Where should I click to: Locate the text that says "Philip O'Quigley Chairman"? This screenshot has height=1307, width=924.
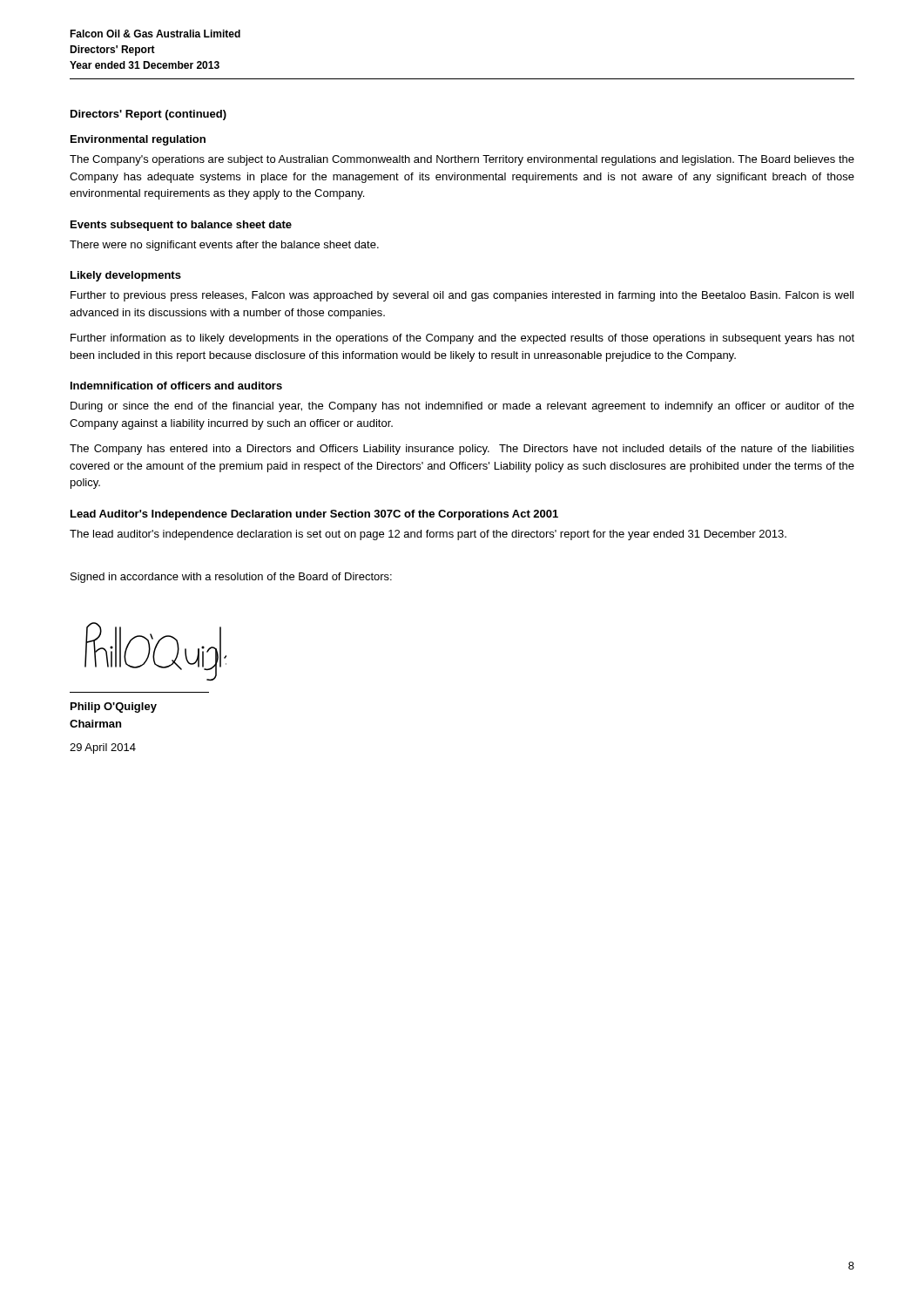[113, 715]
